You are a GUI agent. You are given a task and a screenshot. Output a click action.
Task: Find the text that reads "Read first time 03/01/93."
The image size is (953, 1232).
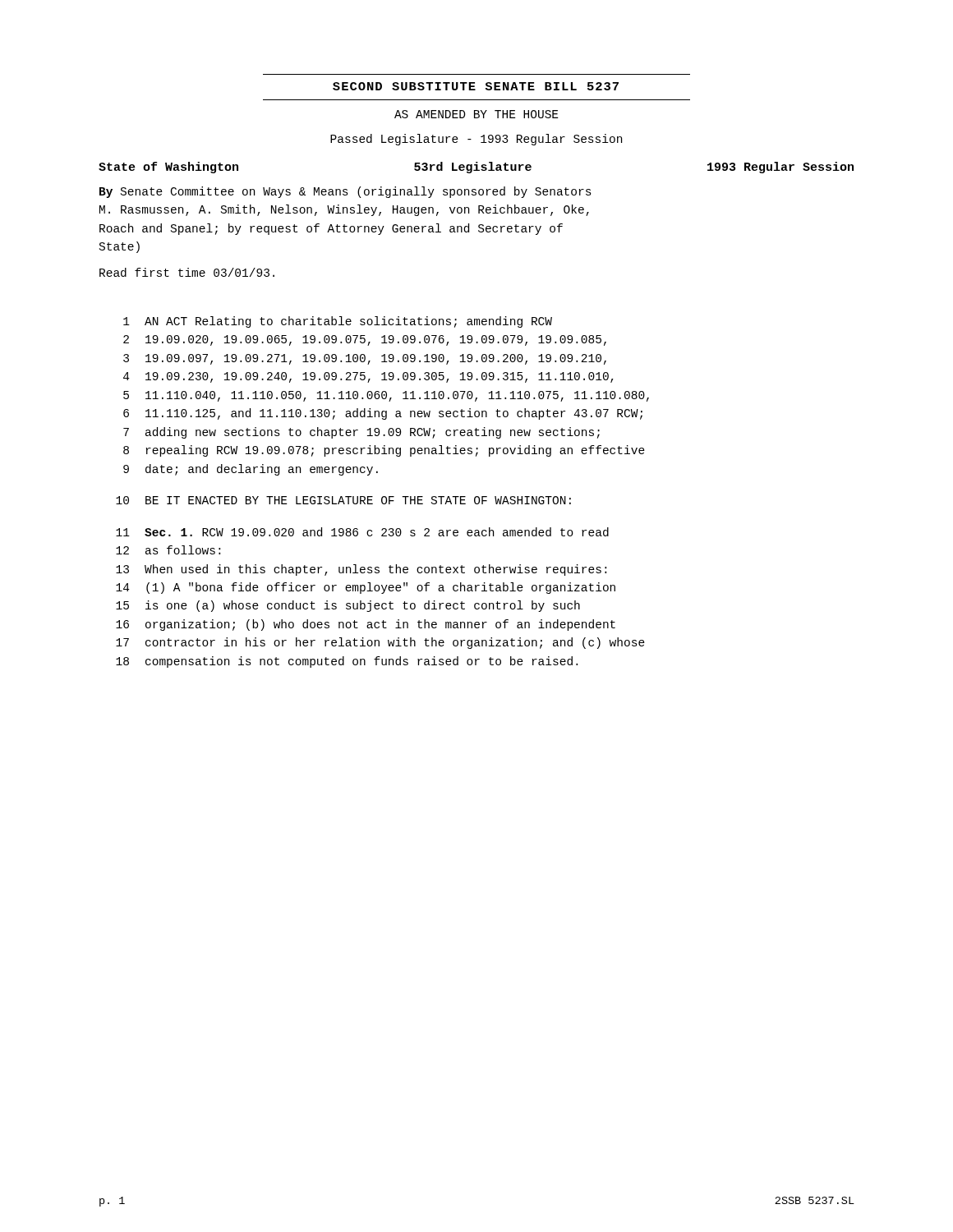point(188,273)
